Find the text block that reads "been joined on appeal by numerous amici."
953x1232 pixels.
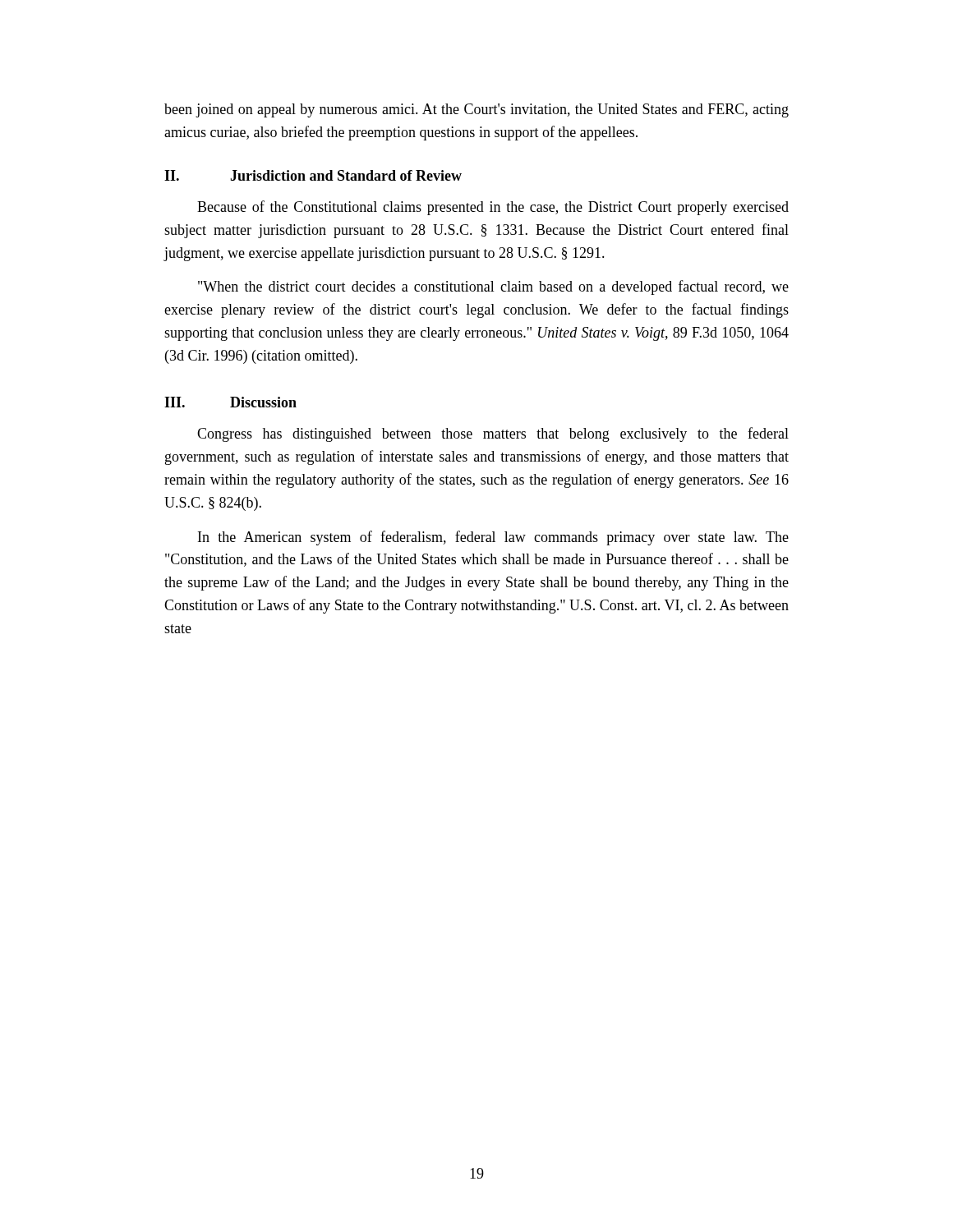tap(476, 121)
